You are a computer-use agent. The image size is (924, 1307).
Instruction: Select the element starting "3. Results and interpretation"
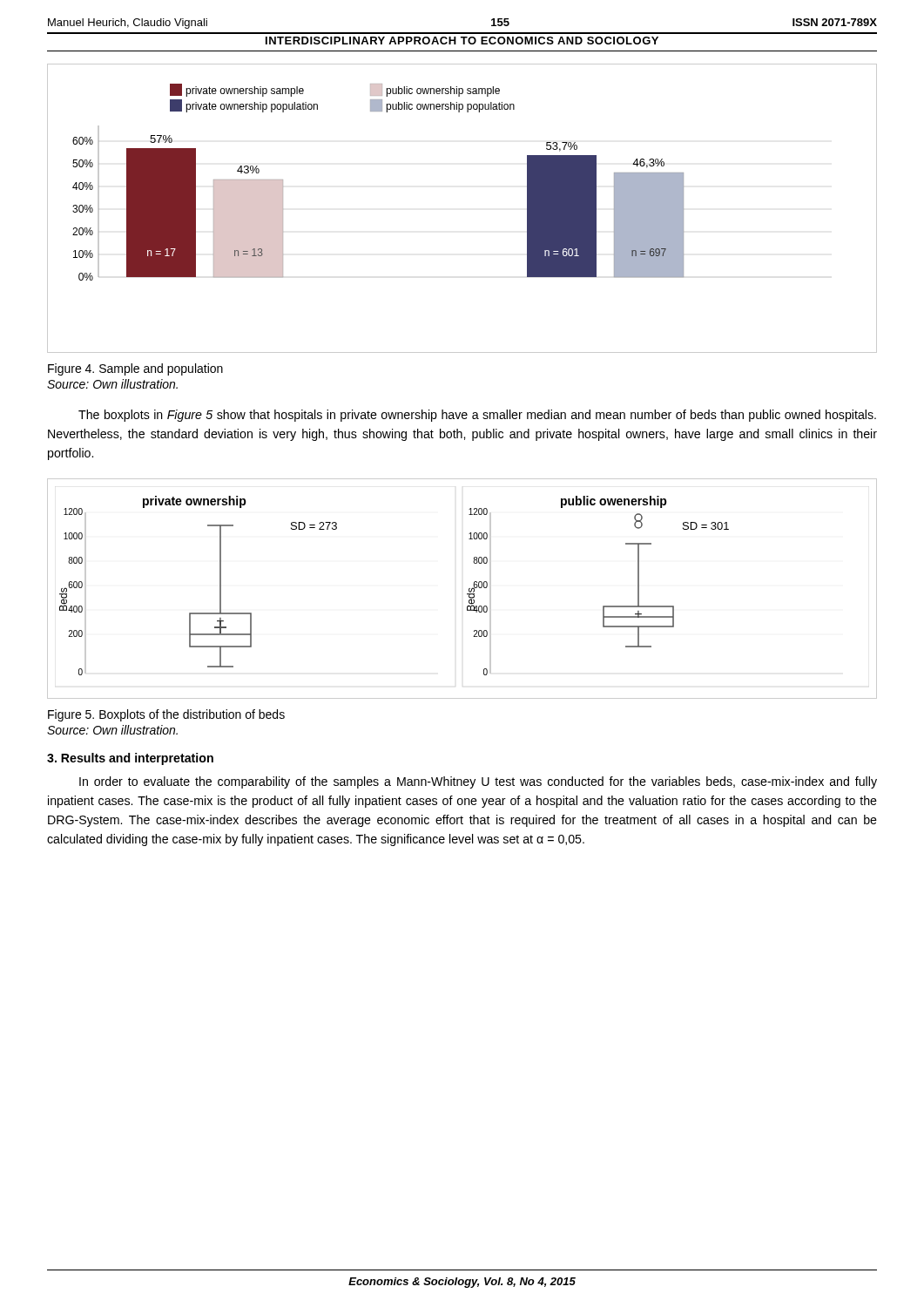(x=130, y=758)
